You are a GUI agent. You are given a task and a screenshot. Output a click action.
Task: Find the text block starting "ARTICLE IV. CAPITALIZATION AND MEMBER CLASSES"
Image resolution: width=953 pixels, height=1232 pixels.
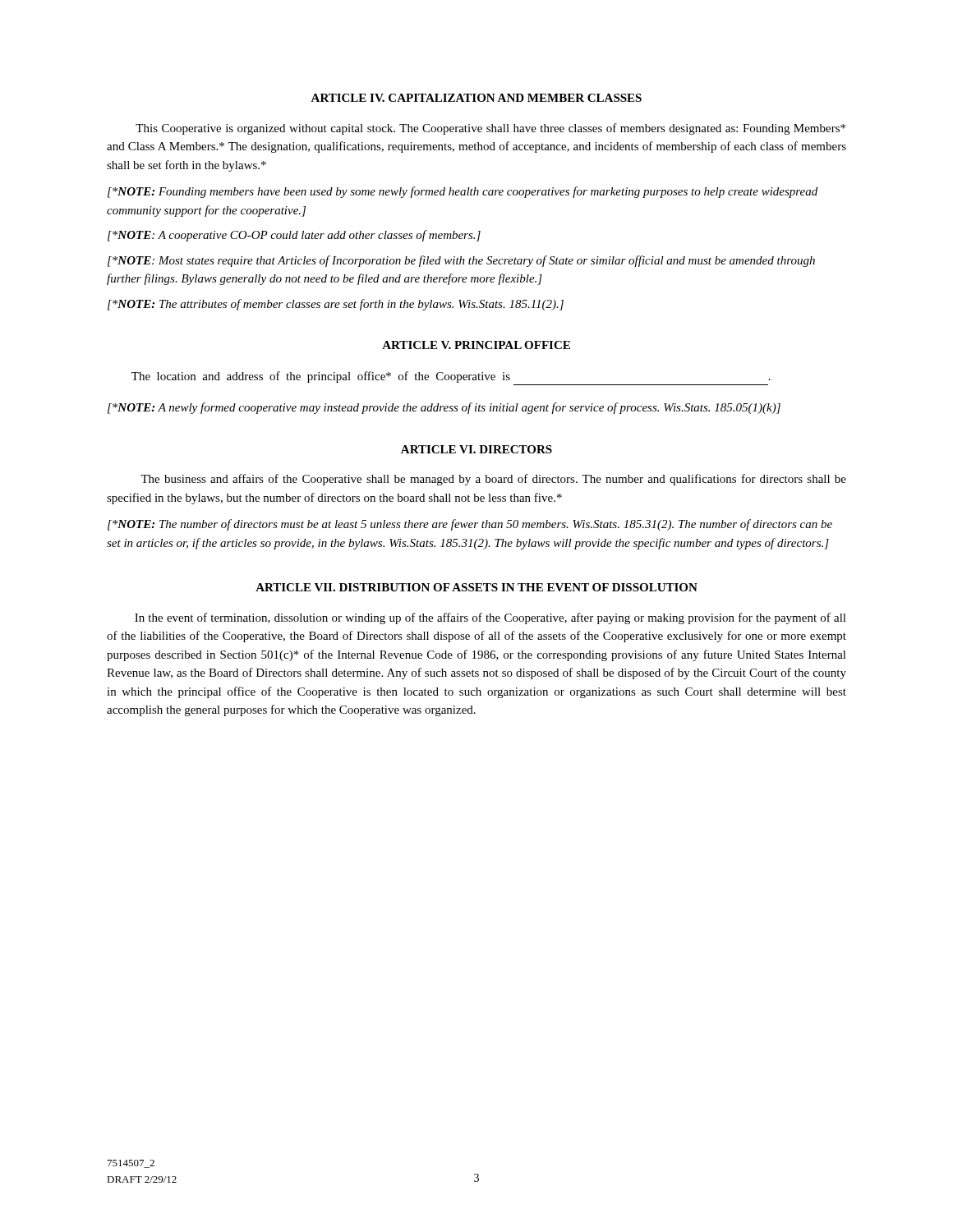pos(476,98)
